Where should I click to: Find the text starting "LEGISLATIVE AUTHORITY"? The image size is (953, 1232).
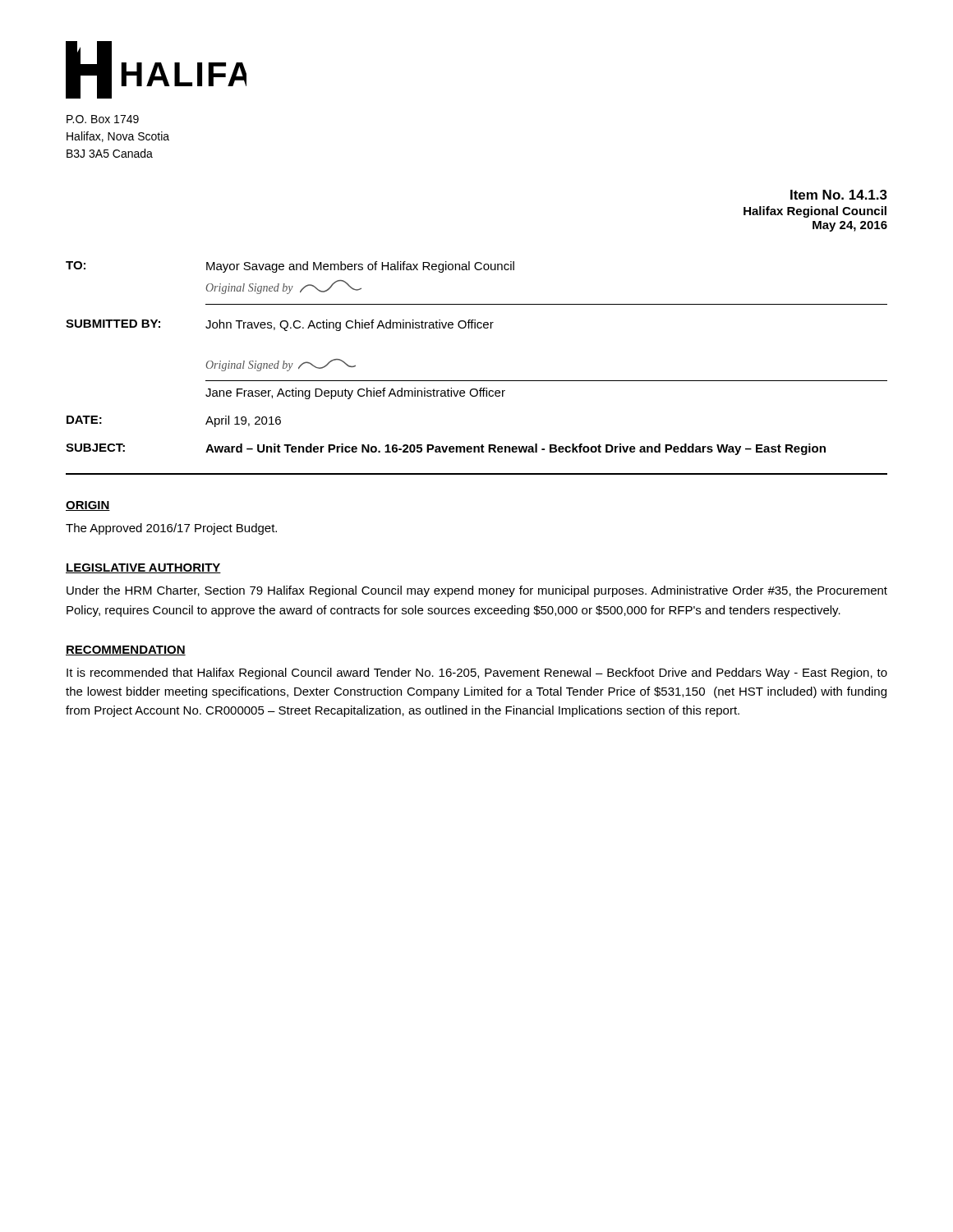click(x=143, y=567)
